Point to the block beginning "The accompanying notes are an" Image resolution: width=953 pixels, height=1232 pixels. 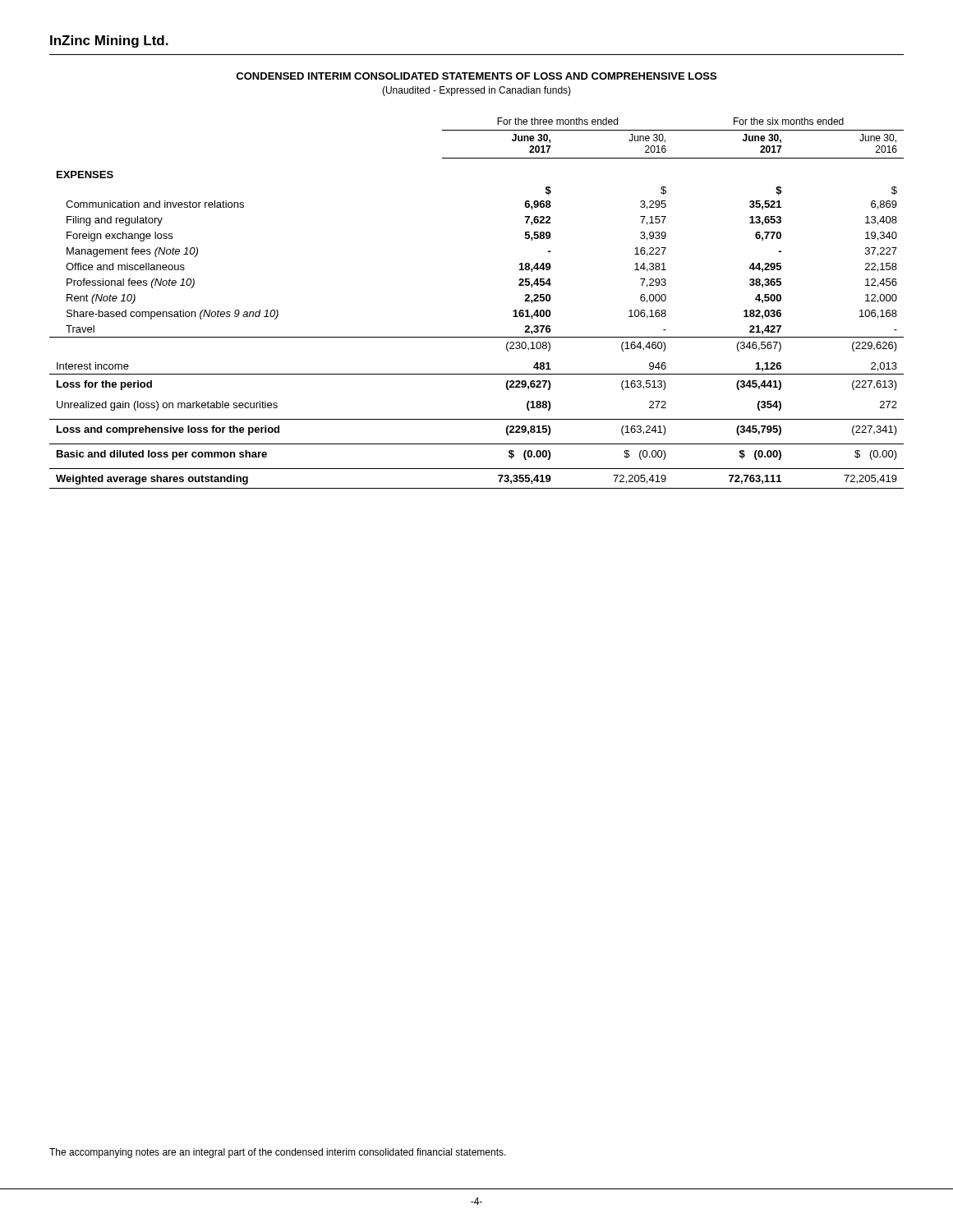click(278, 1152)
